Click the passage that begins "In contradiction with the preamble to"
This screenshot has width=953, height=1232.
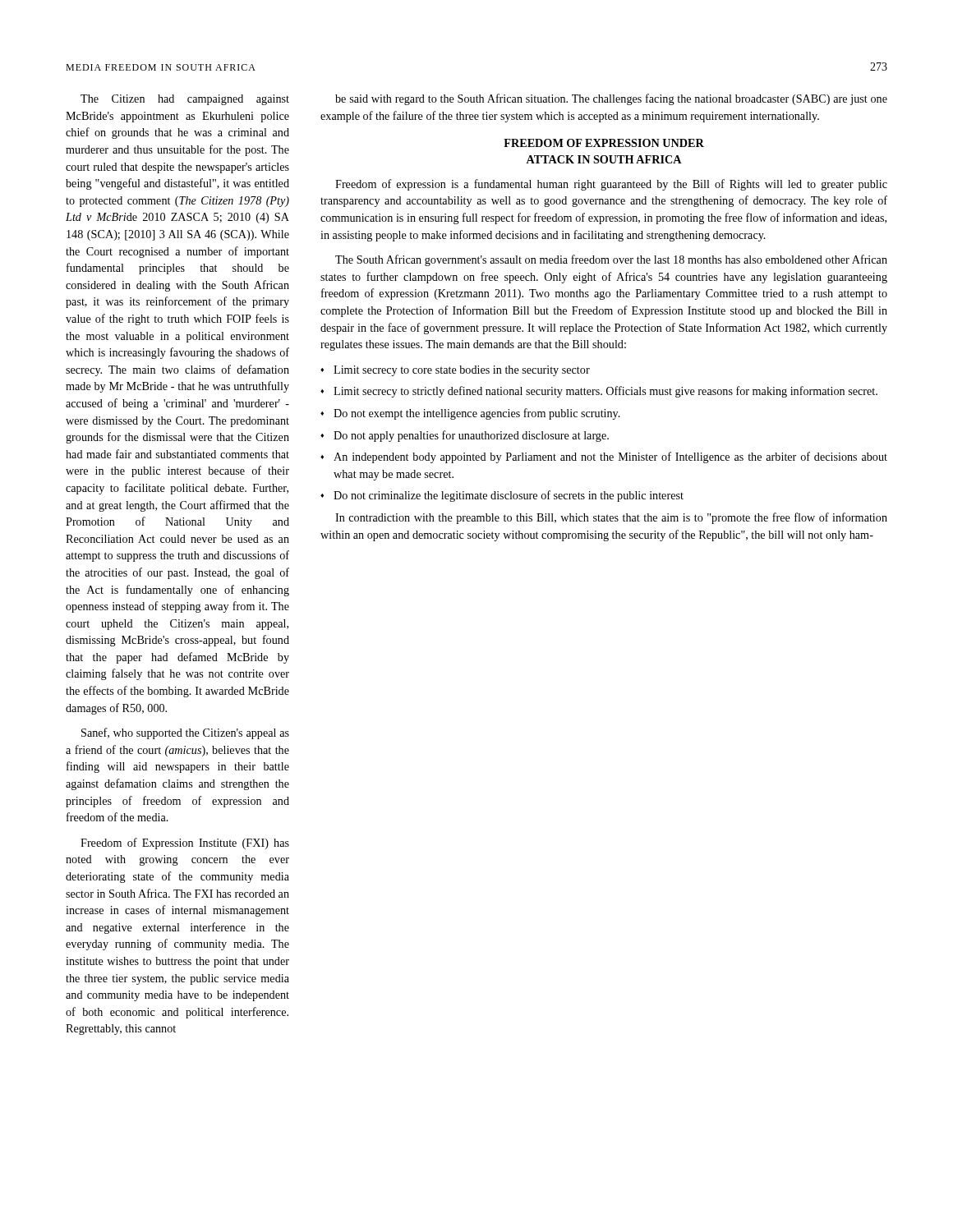point(604,526)
